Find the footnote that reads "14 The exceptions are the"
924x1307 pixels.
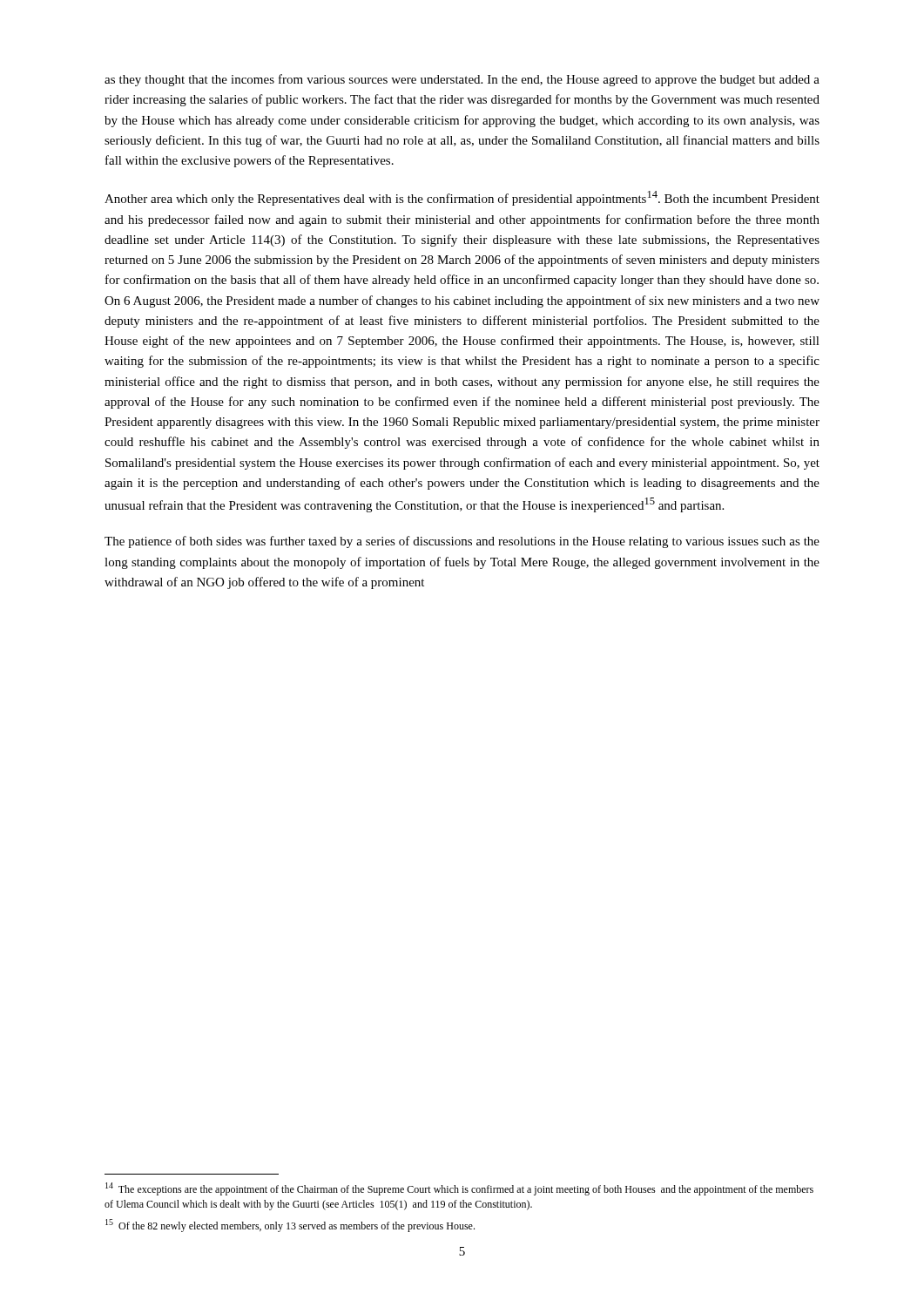click(459, 1195)
